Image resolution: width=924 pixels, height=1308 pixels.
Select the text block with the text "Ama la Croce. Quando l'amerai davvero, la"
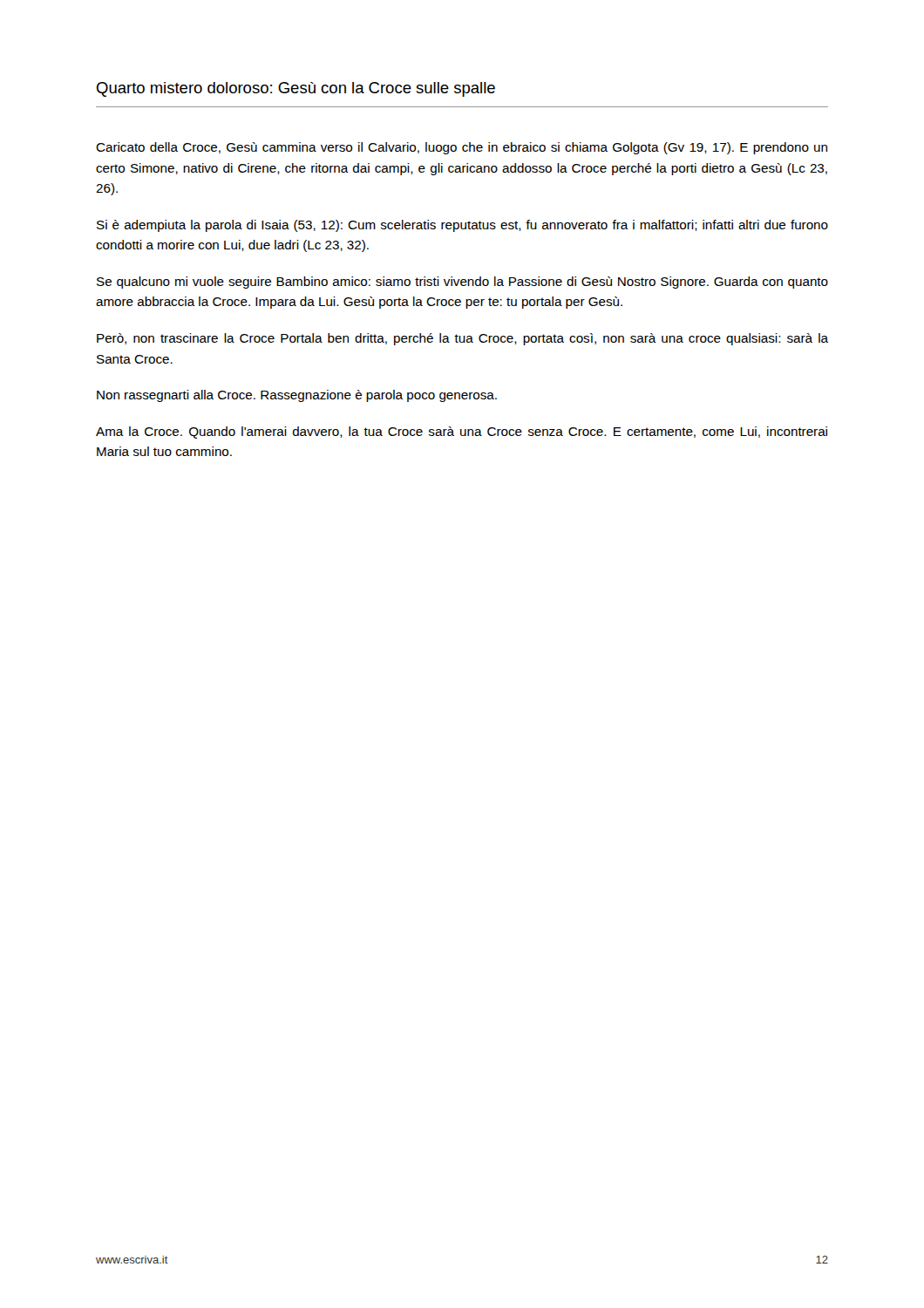[x=462, y=441]
